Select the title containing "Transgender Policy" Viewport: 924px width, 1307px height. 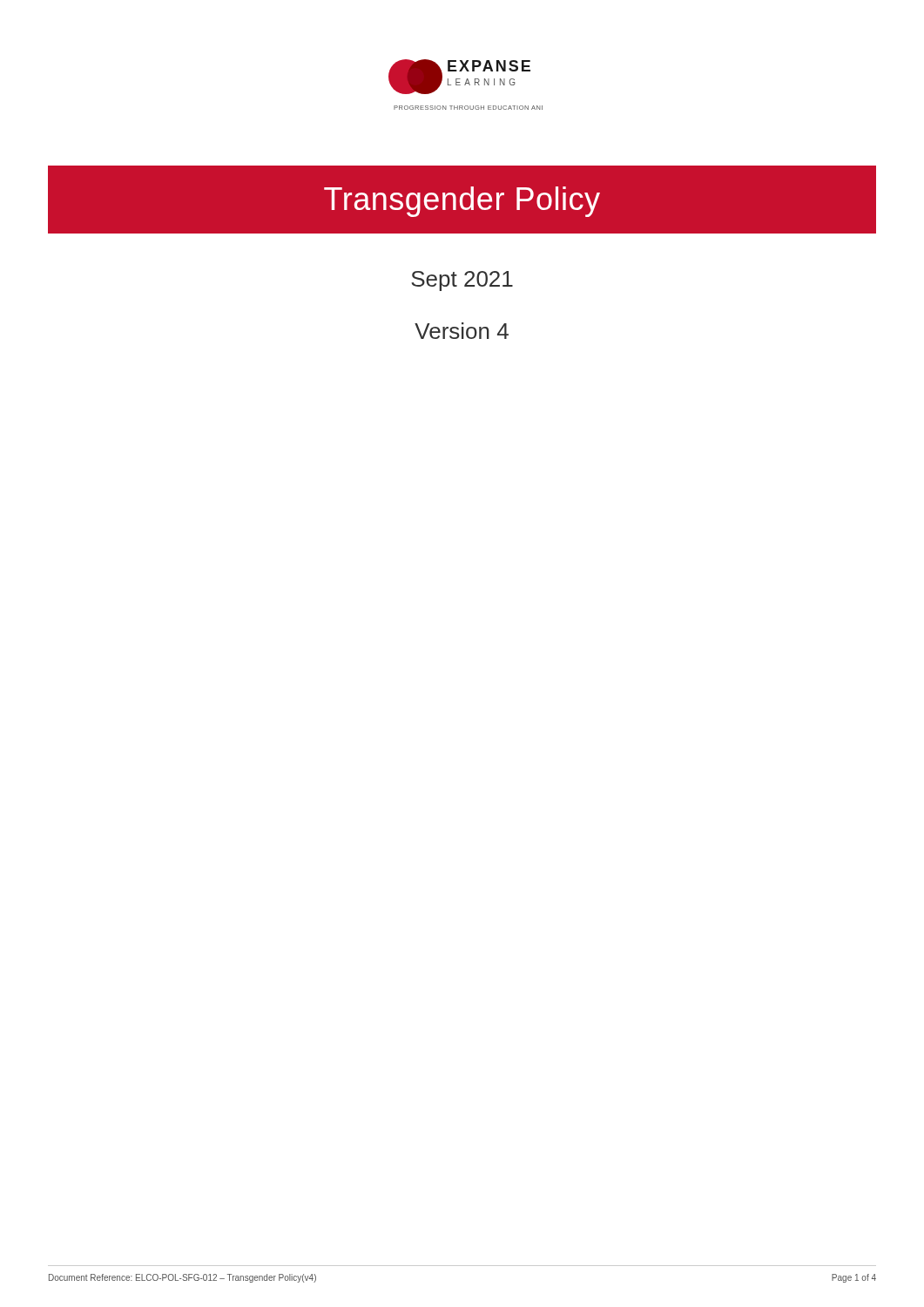462,200
